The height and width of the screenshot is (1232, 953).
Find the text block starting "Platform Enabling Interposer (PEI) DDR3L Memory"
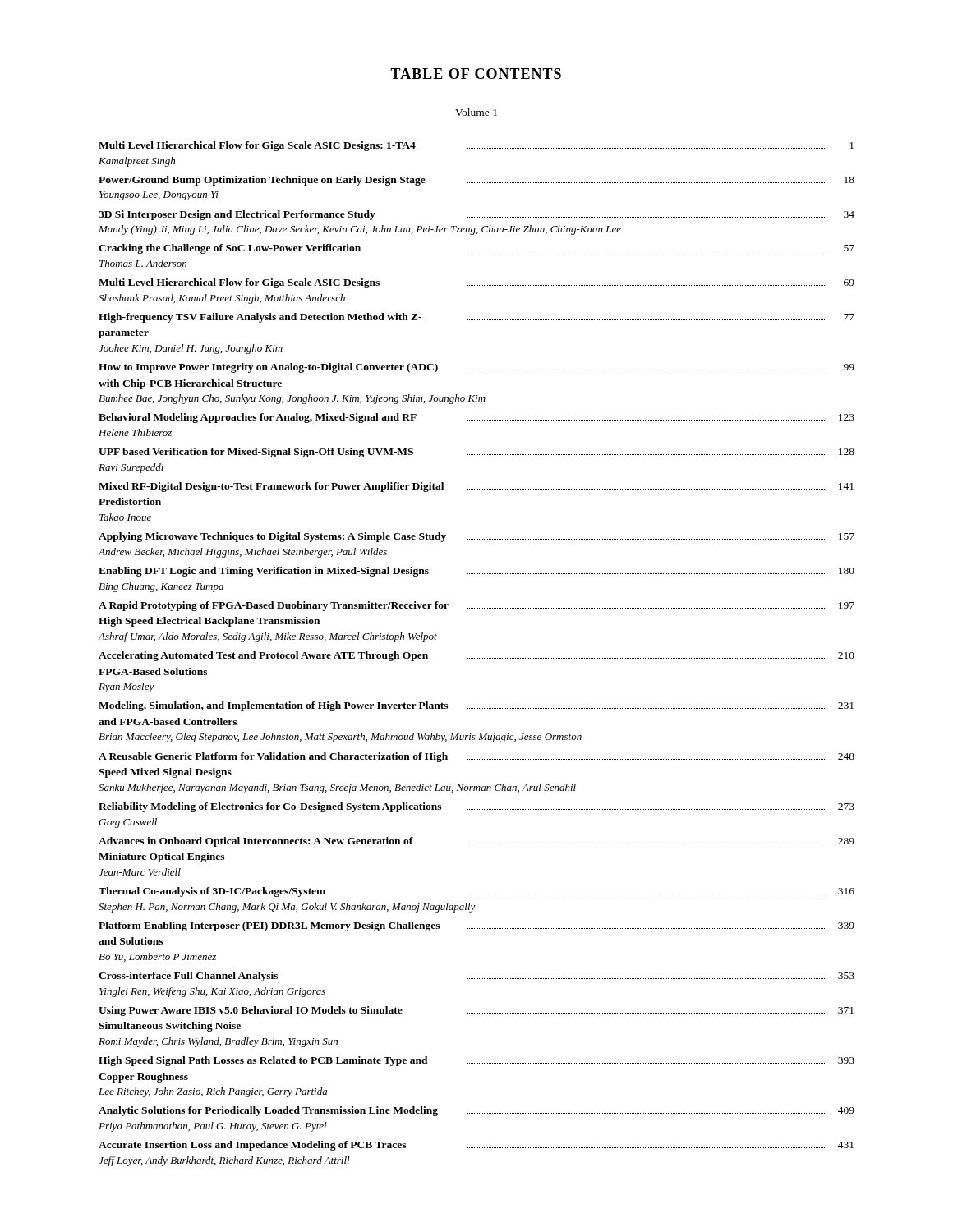(476, 926)
